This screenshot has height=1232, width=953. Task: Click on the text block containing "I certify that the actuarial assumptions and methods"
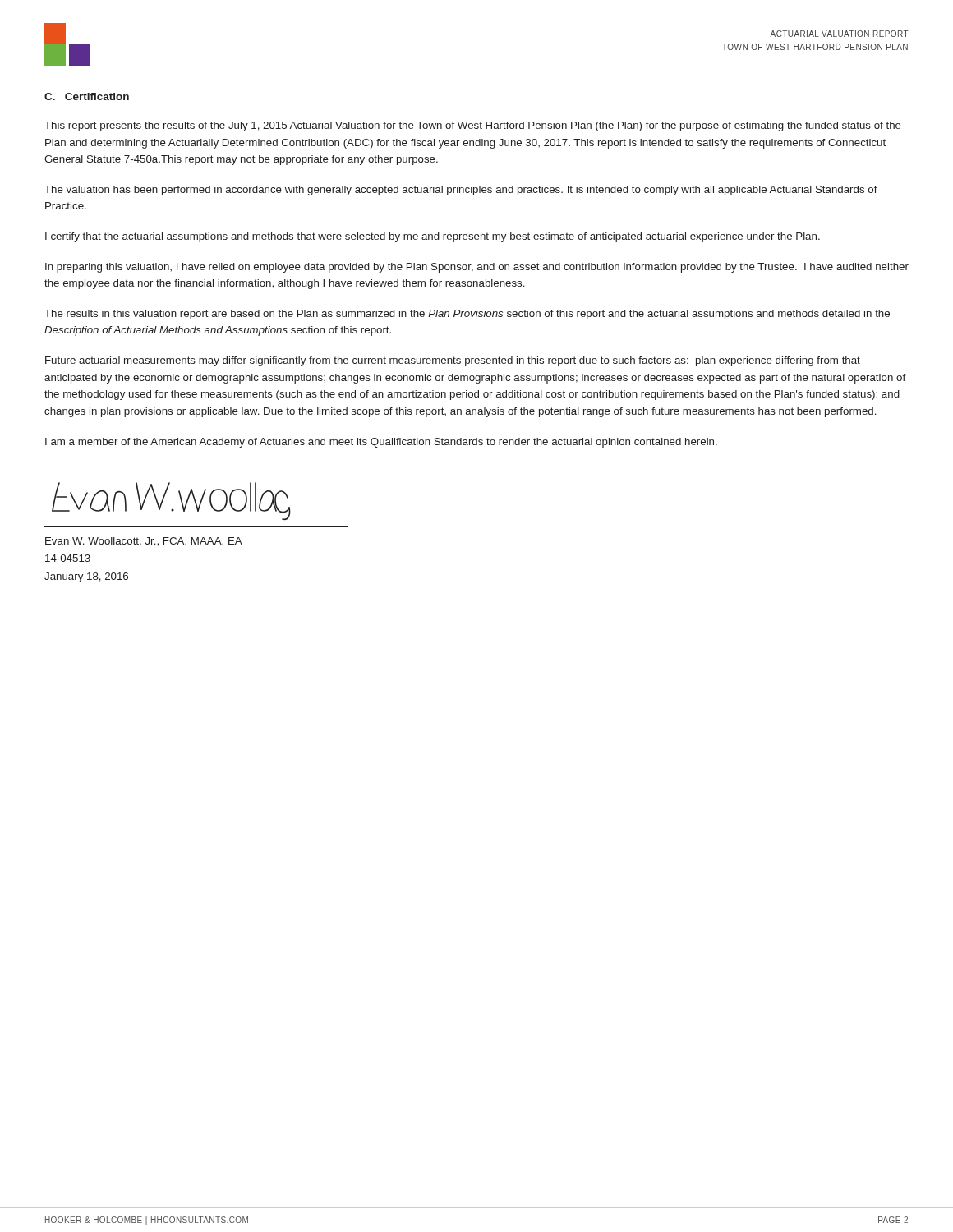(432, 236)
